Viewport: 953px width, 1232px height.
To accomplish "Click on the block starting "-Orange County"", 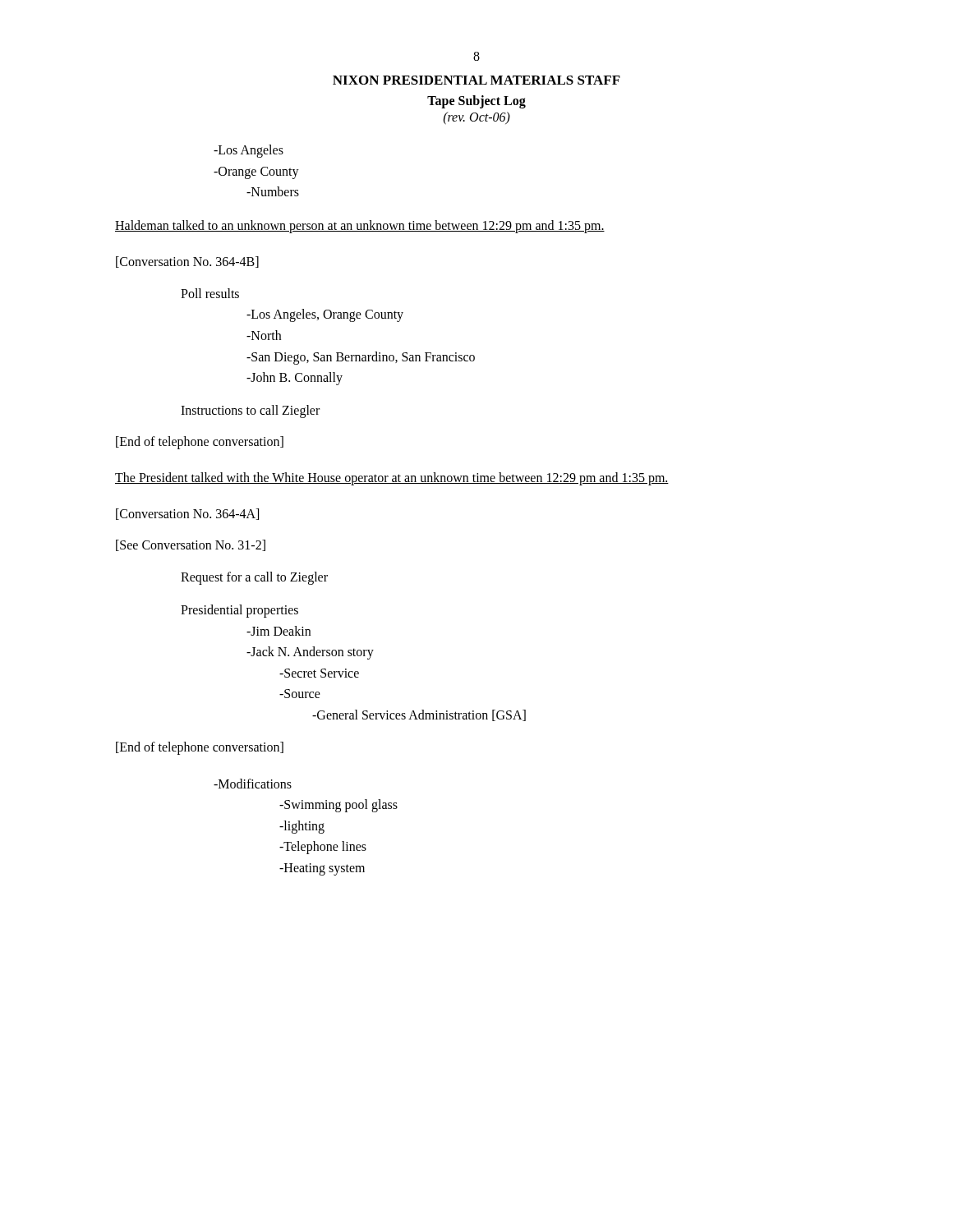I will pos(256,171).
